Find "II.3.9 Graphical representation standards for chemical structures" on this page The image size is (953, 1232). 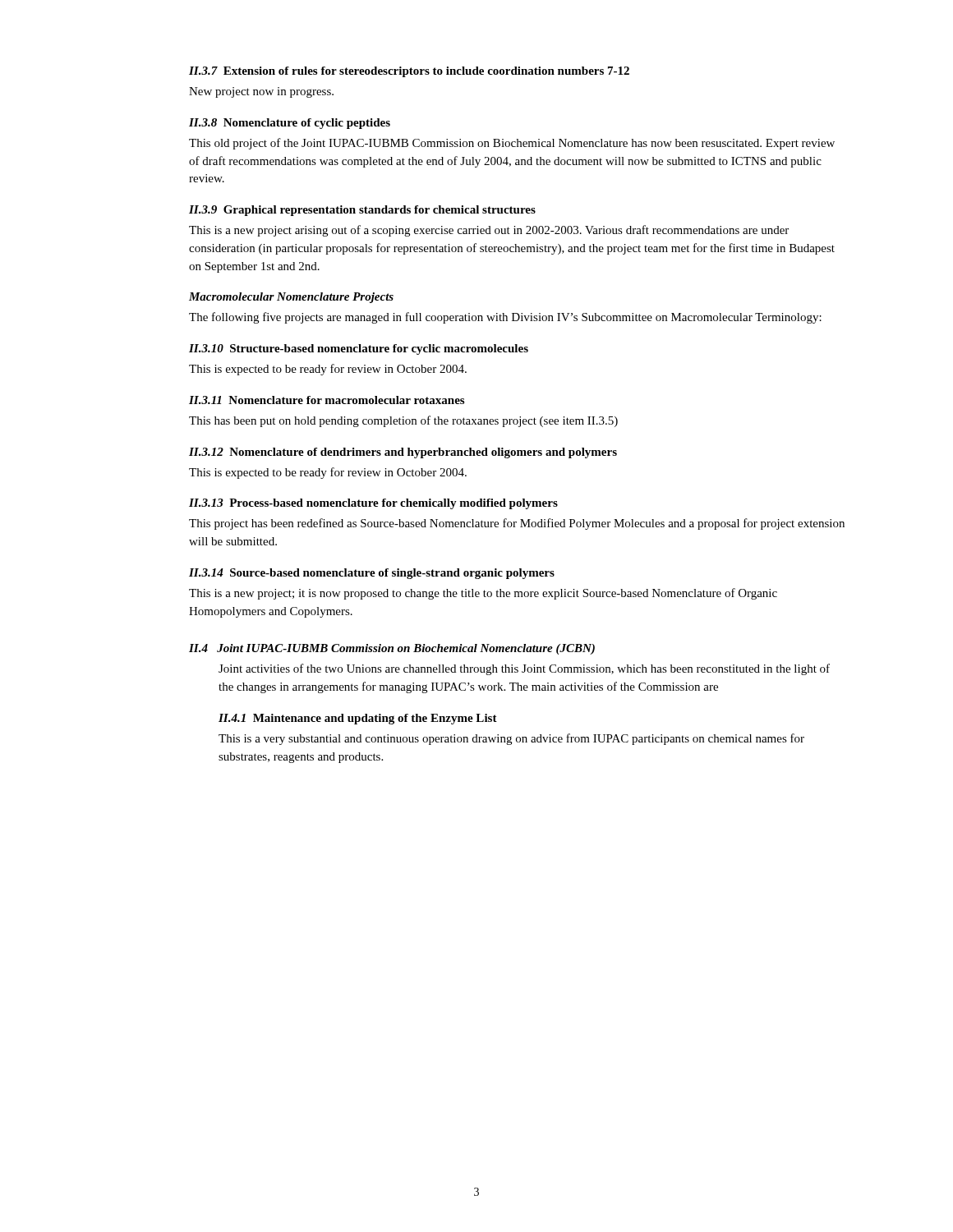362,209
